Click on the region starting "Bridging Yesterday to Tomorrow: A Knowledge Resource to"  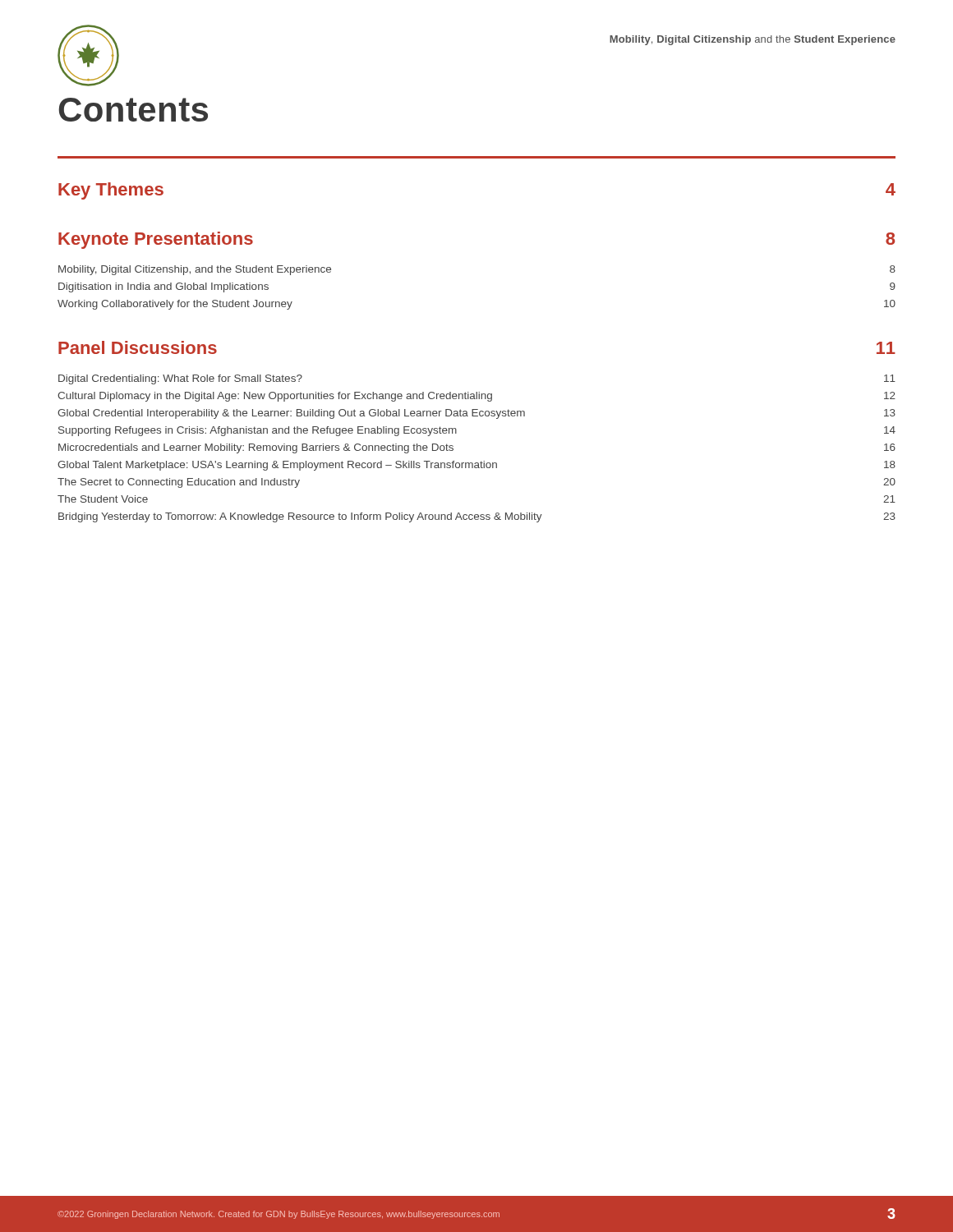pyautogui.click(x=476, y=516)
